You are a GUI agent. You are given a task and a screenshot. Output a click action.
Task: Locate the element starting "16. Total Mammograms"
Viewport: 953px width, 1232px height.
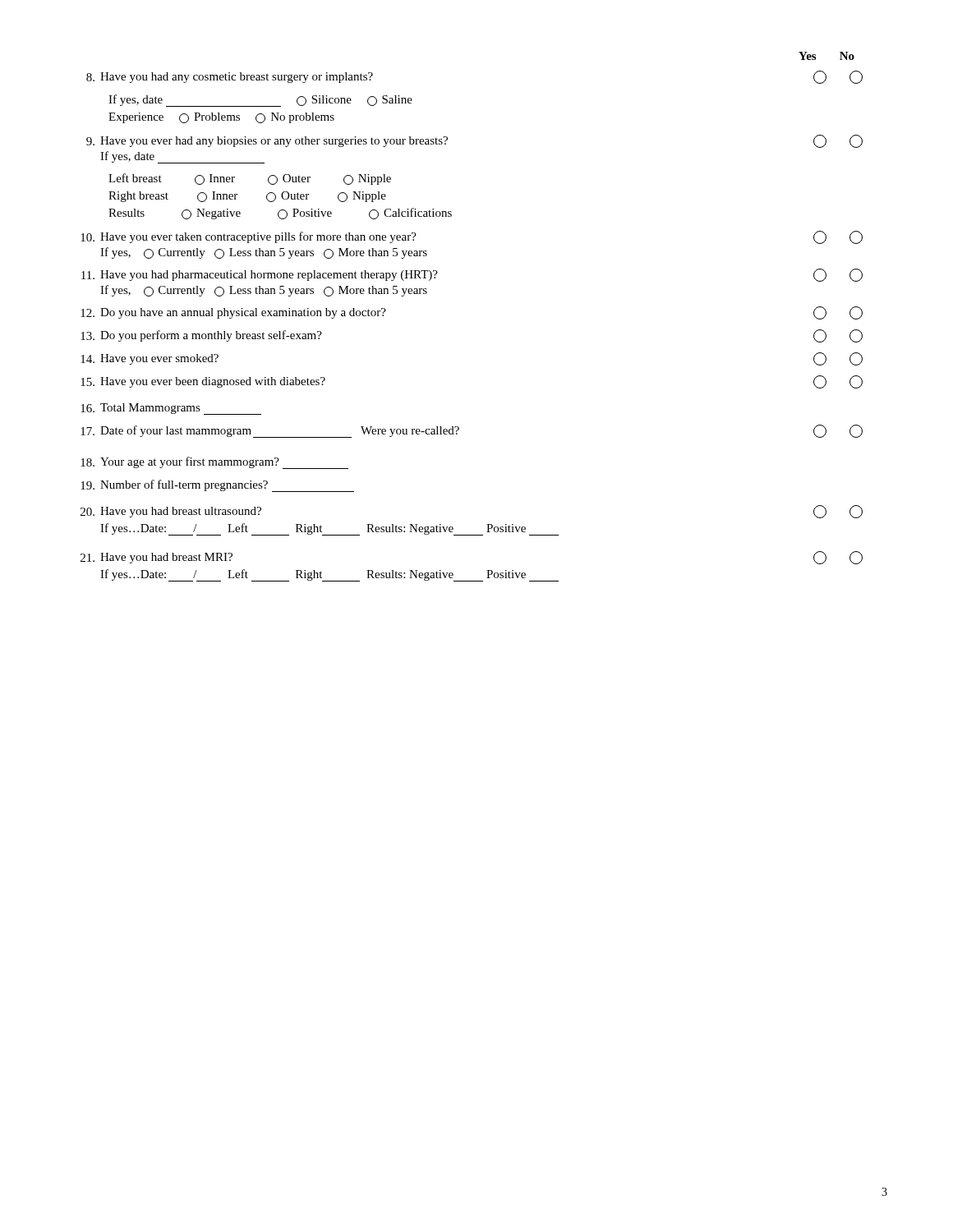pos(171,409)
